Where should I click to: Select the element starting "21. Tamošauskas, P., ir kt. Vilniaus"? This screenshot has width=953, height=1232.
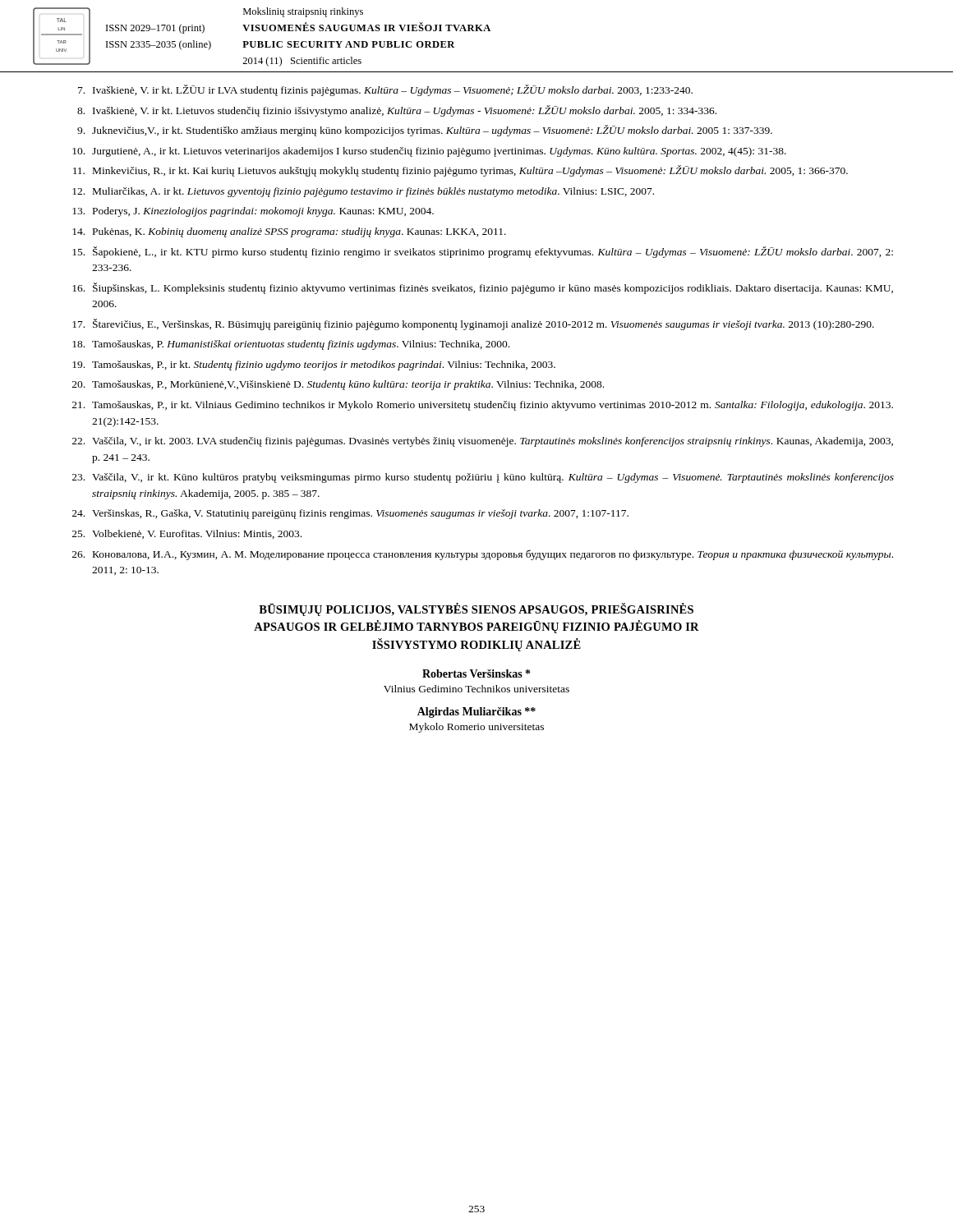click(476, 413)
